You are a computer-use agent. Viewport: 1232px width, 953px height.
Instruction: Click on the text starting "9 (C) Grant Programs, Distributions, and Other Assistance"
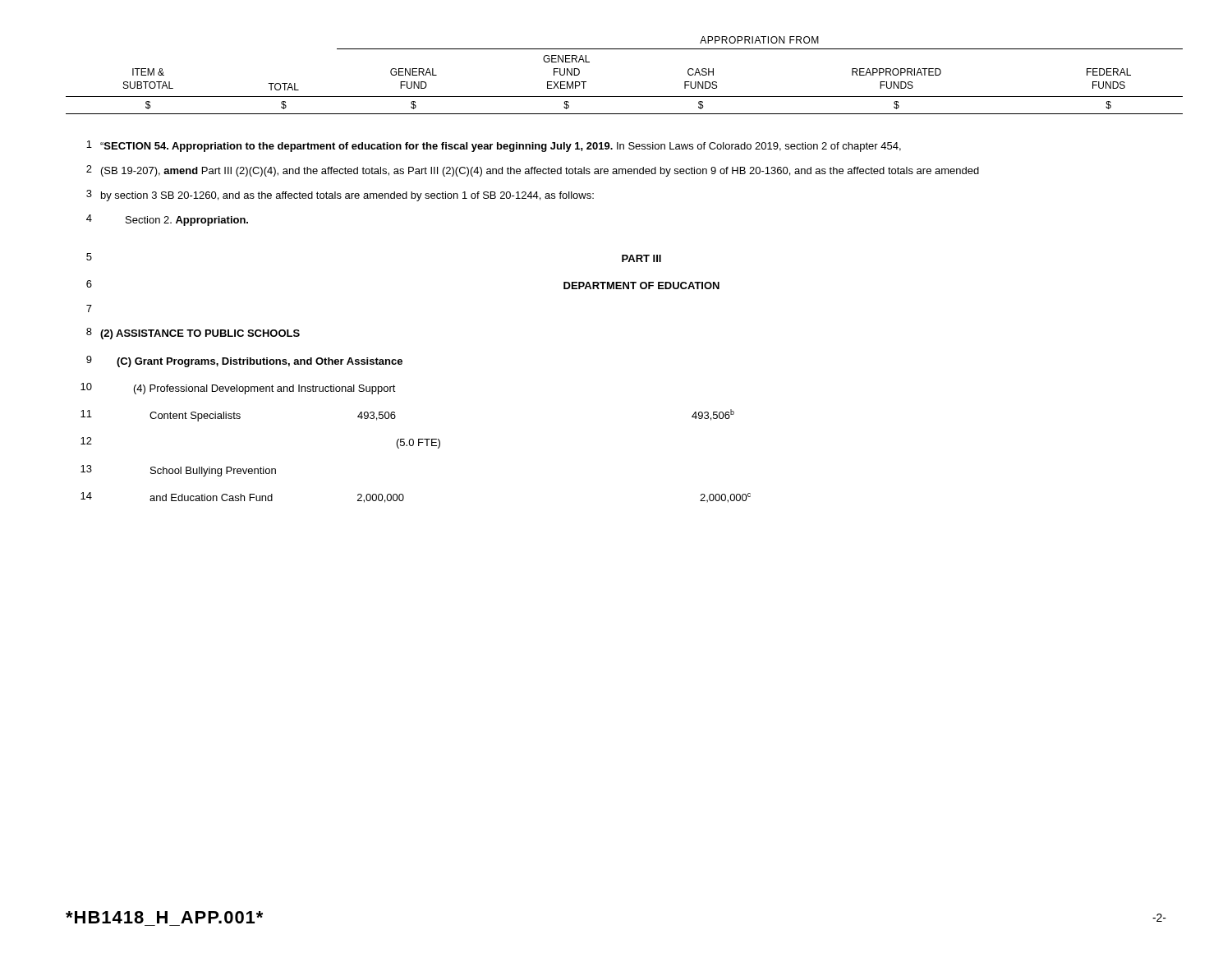point(244,361)
